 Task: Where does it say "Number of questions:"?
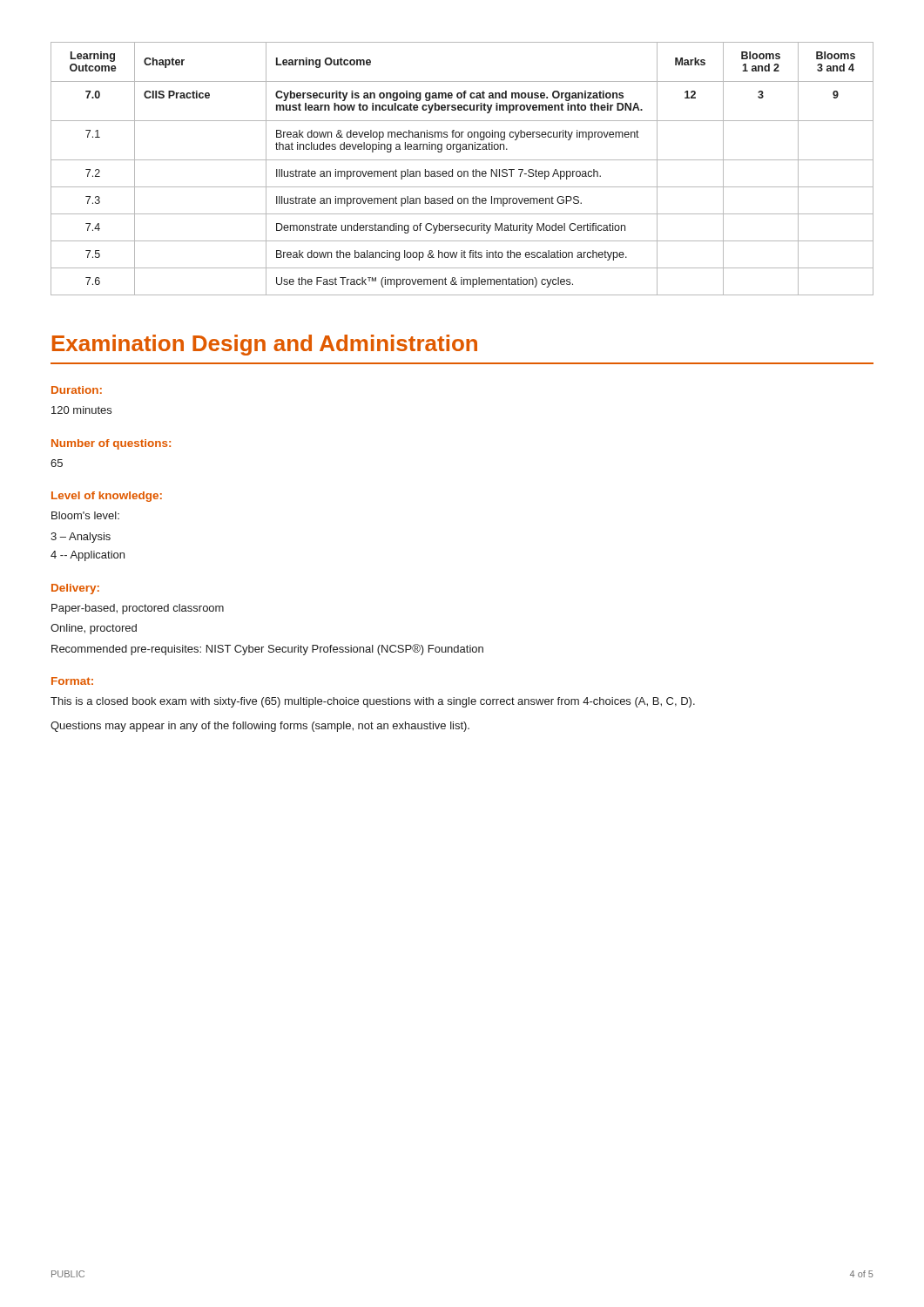[111, 443]
